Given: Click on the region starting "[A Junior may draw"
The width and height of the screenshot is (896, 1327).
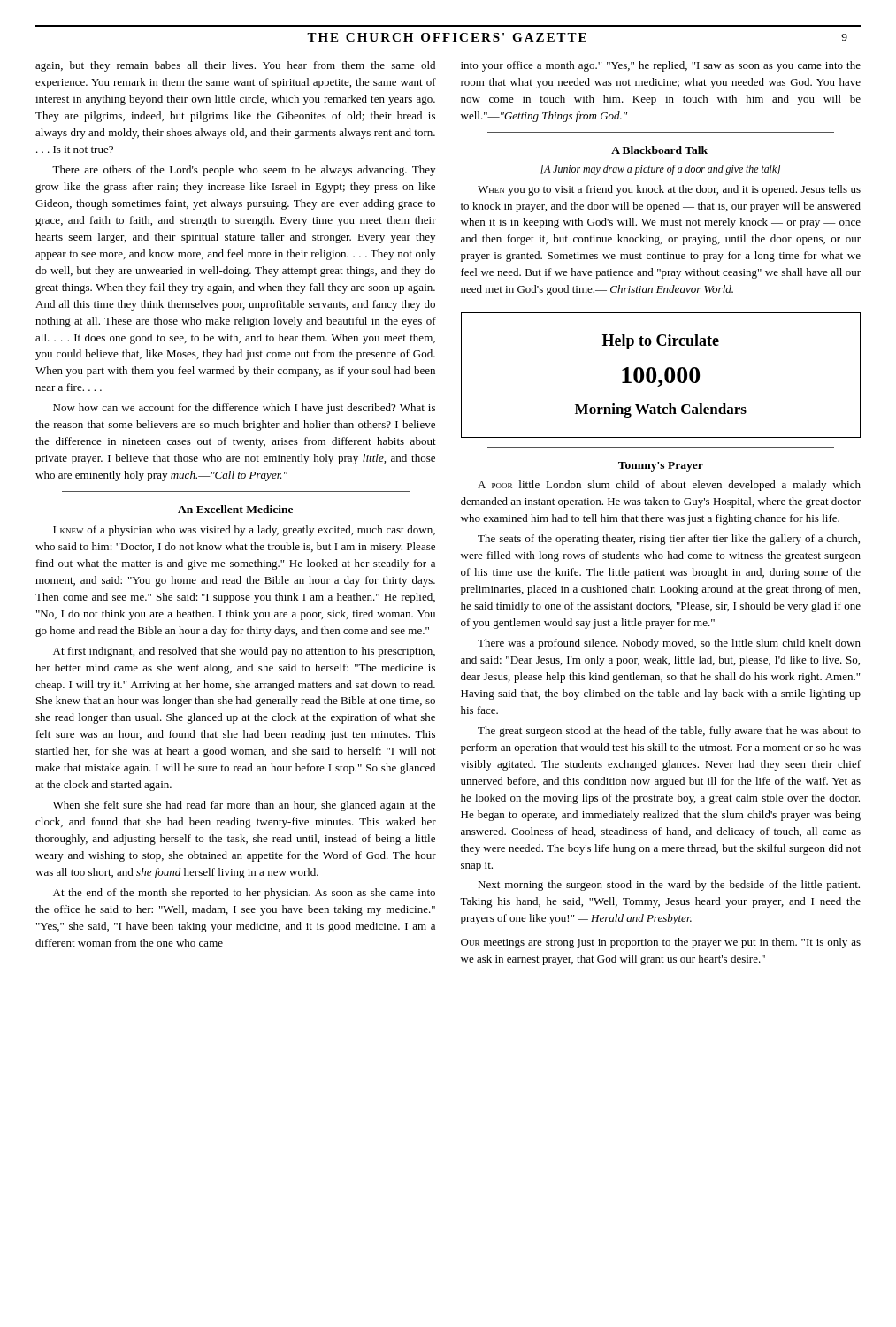Looking at the screenshot, I should coord(660,169).
